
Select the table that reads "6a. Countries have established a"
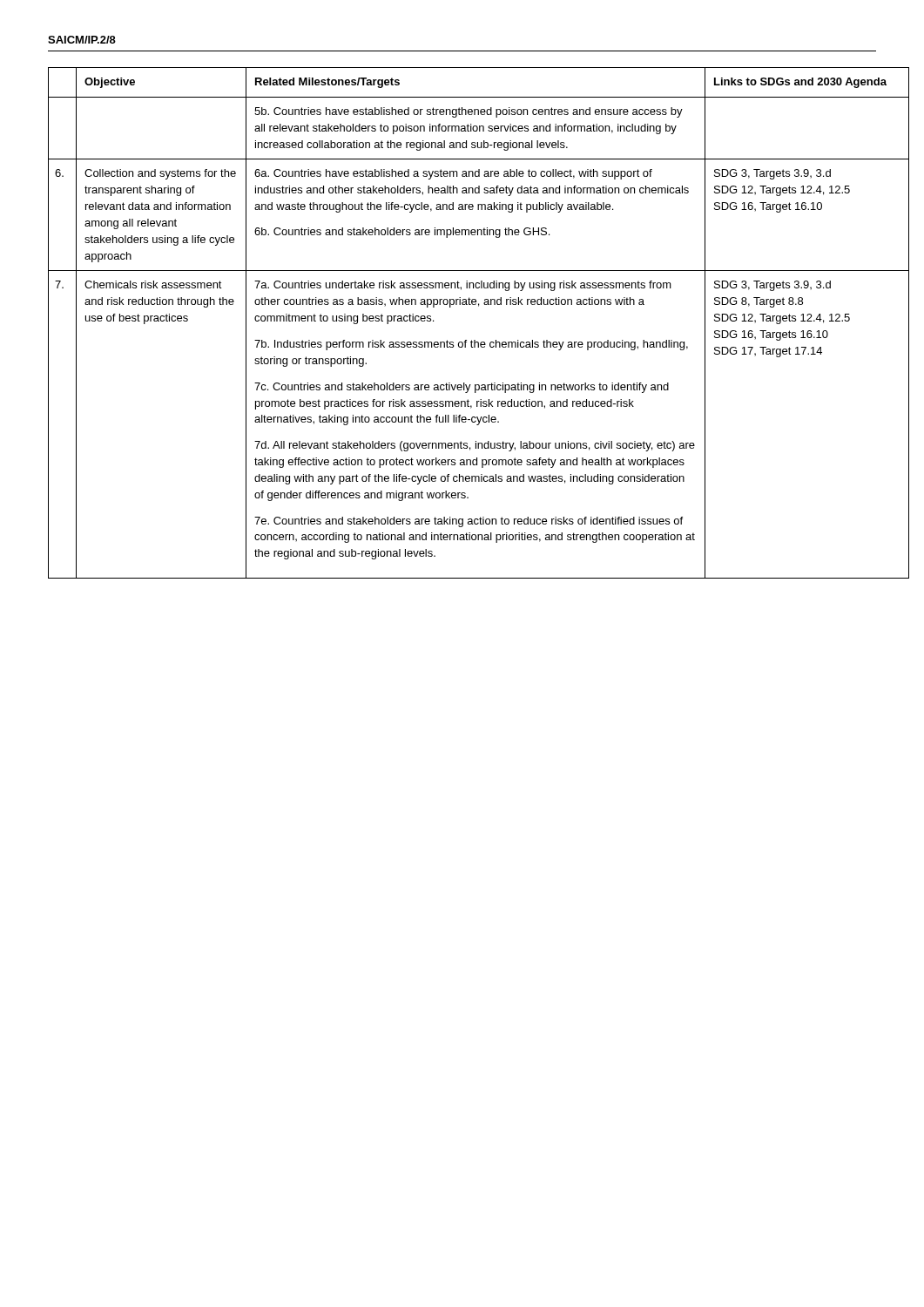click(462, 323)
